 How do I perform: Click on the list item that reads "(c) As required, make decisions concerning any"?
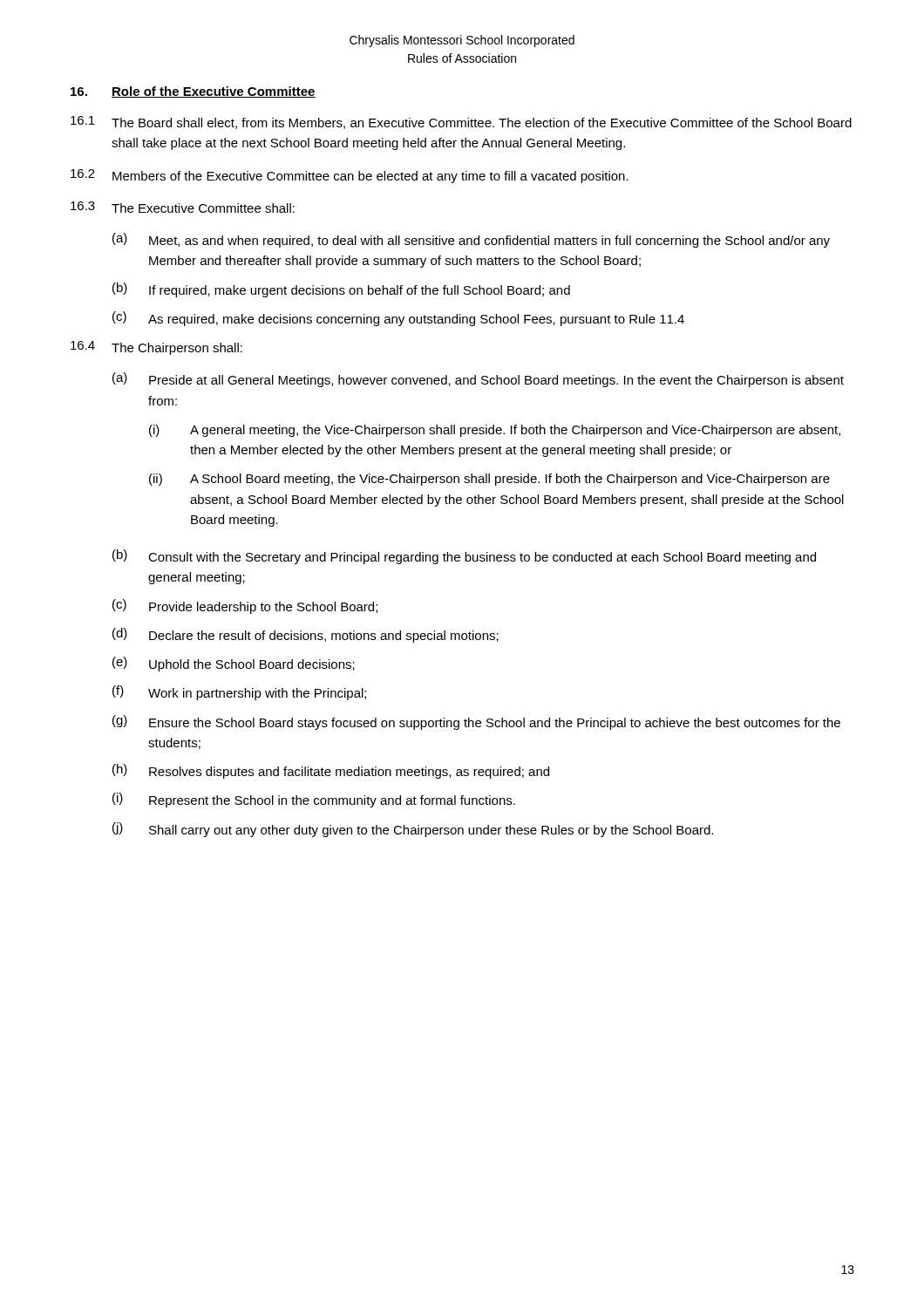pyautogui.click(x=483, y=319)
